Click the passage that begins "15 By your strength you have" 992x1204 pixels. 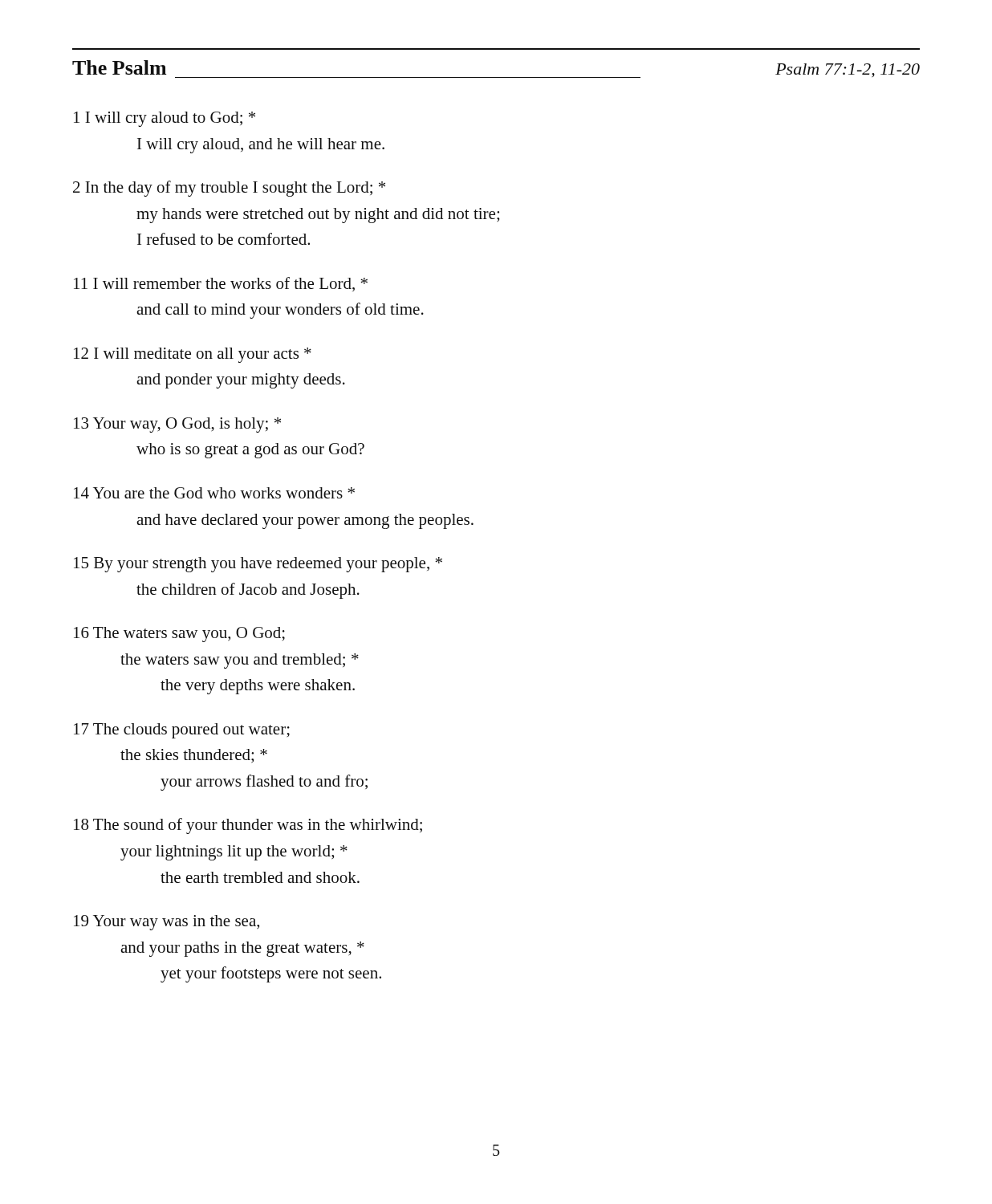tap(258, 565)
